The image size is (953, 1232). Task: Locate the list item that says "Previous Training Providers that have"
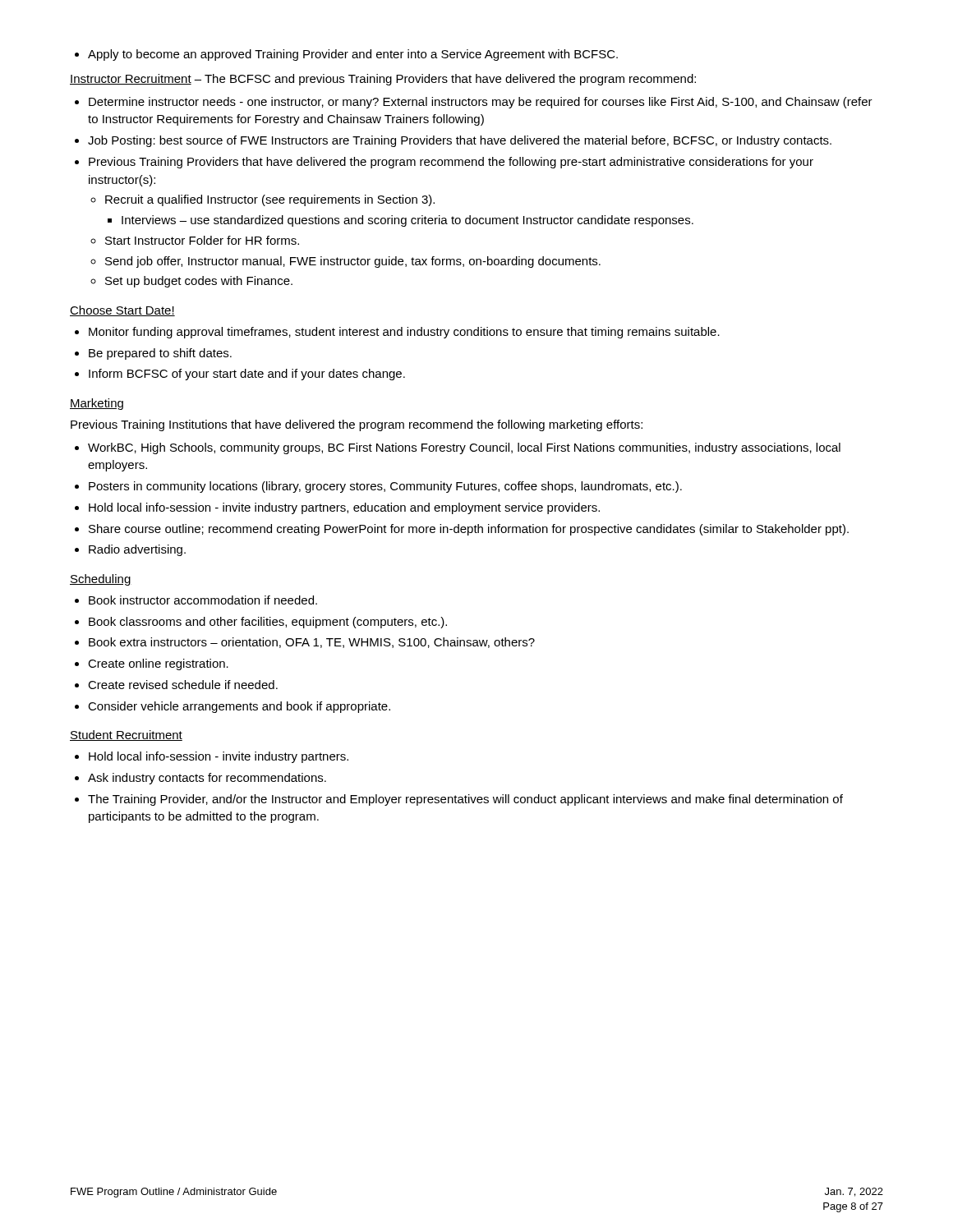[x=476, y=221]
